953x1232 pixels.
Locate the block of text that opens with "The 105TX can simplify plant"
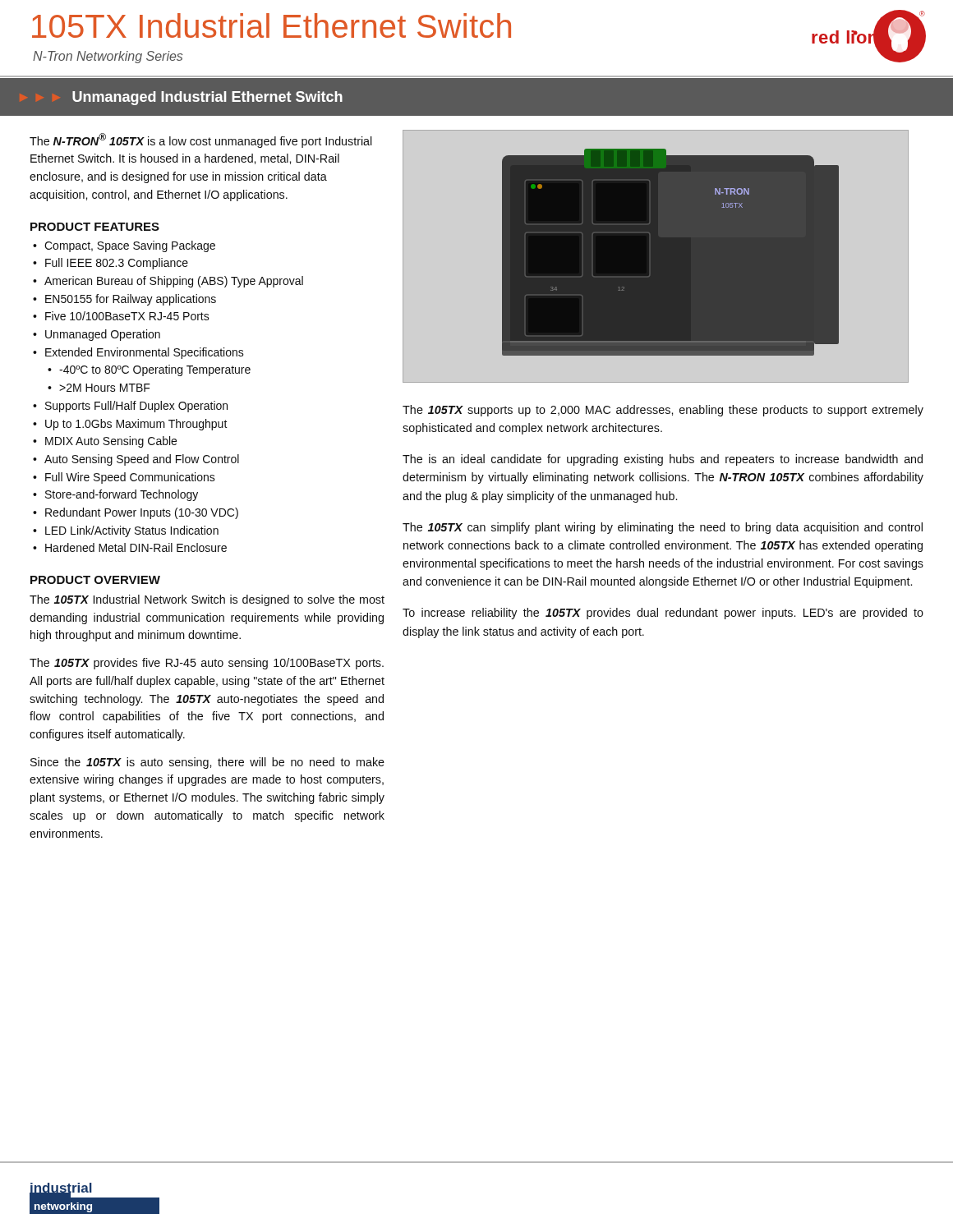(663, 554)
